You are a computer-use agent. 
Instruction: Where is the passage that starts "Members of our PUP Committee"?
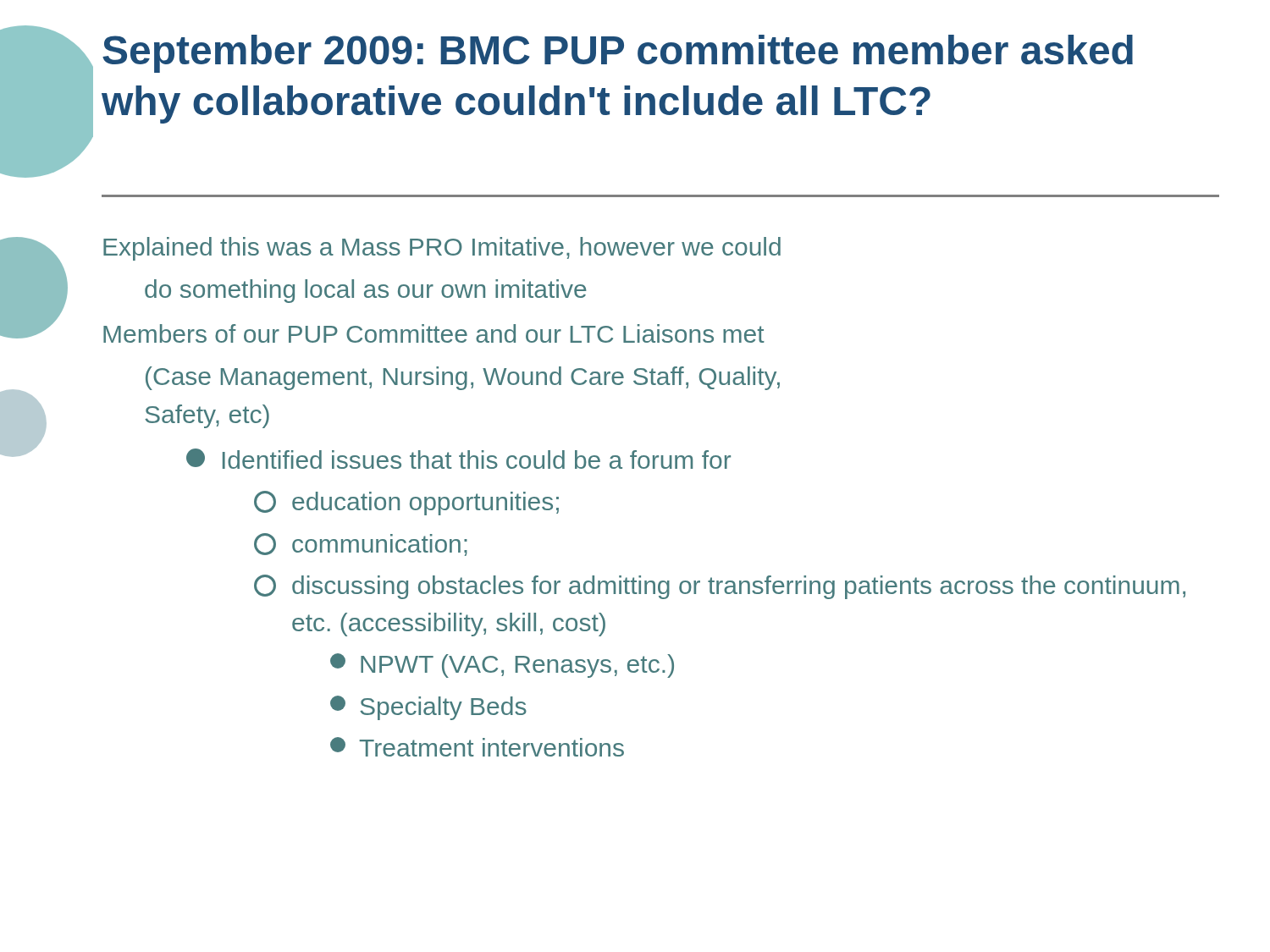[433, 334]
